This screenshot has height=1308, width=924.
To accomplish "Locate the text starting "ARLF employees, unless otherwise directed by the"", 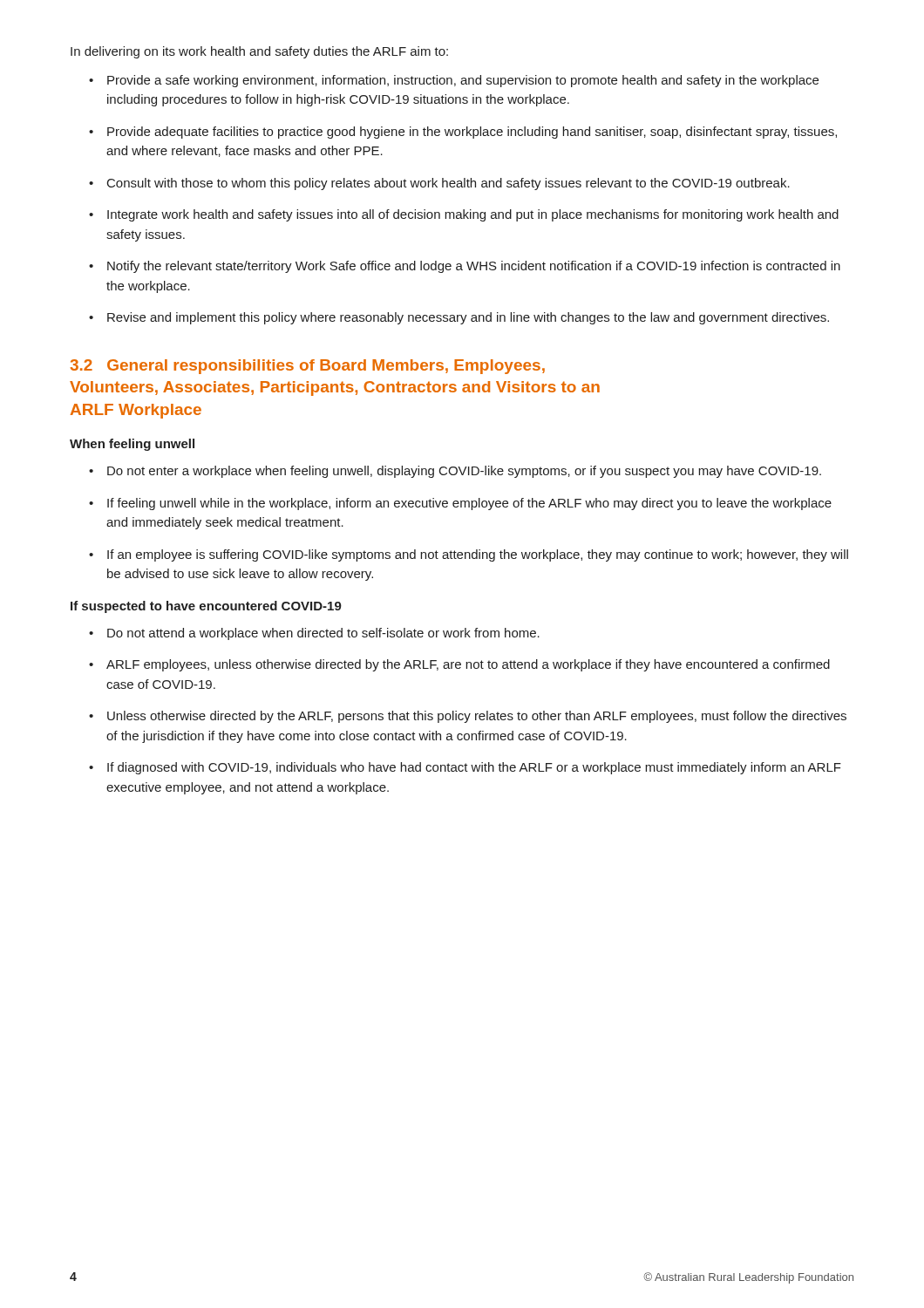I will (x=468, y=674).
